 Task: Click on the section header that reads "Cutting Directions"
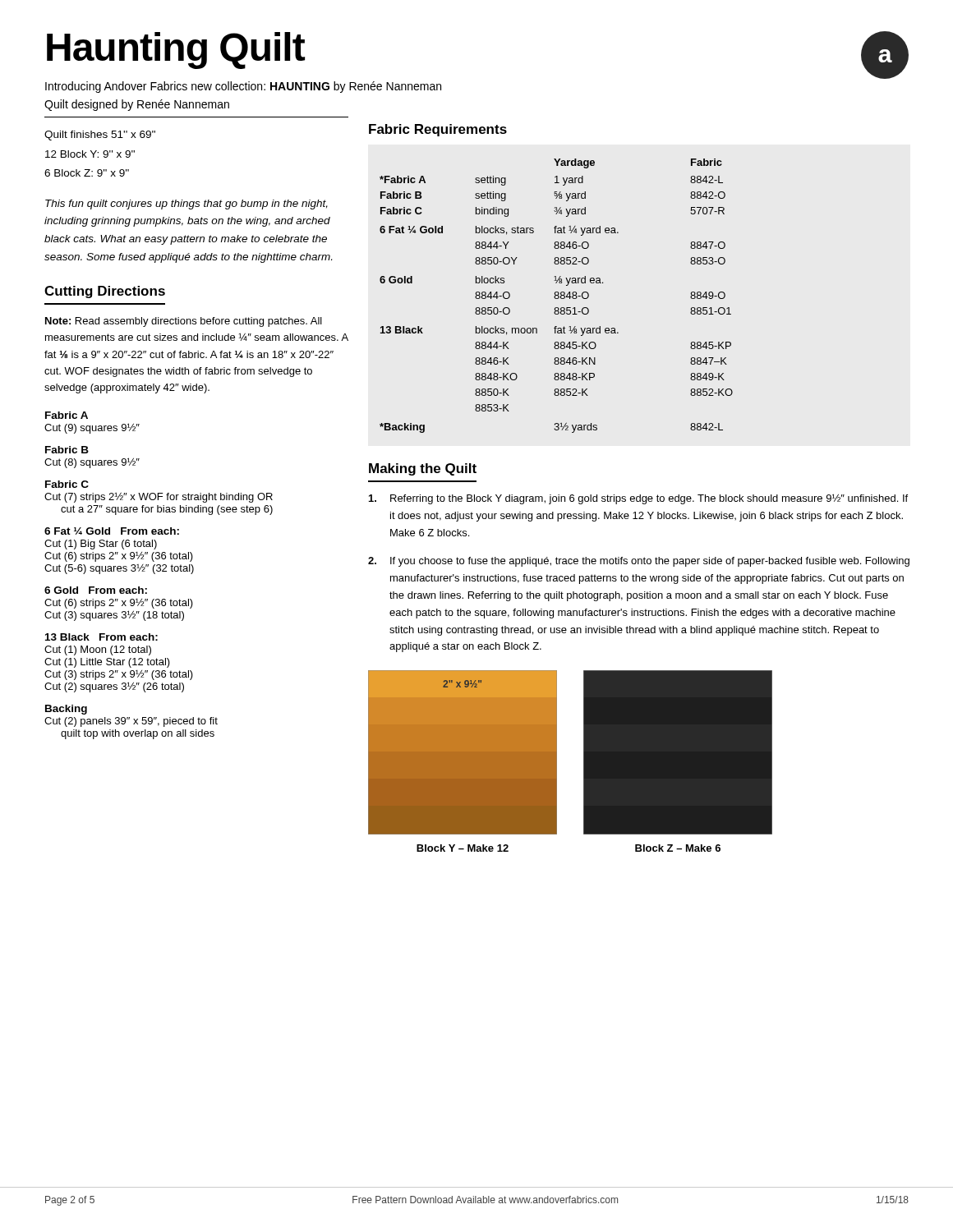tap(105, 291)
